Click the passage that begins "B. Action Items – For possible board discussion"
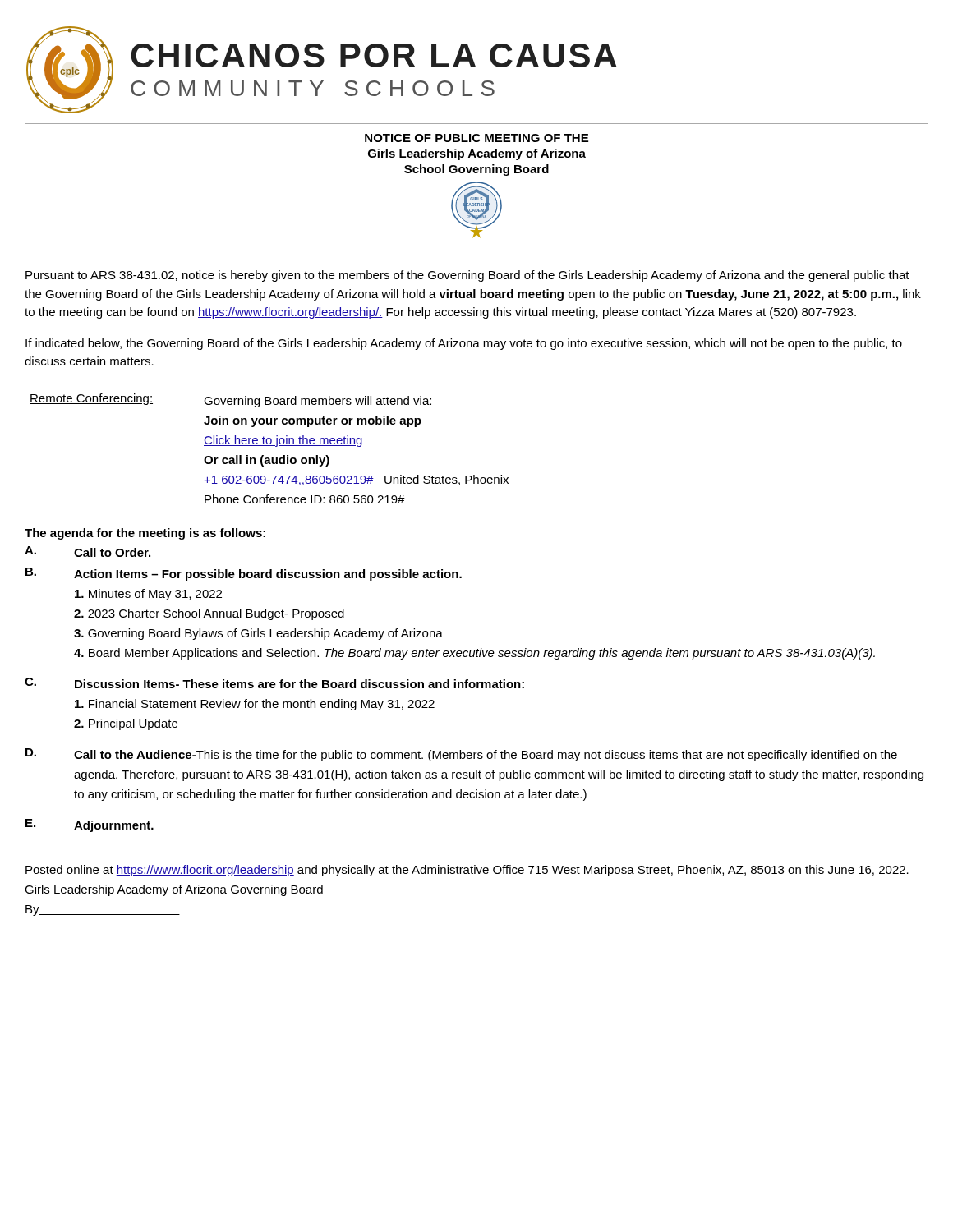 click(x=244, y=574)
